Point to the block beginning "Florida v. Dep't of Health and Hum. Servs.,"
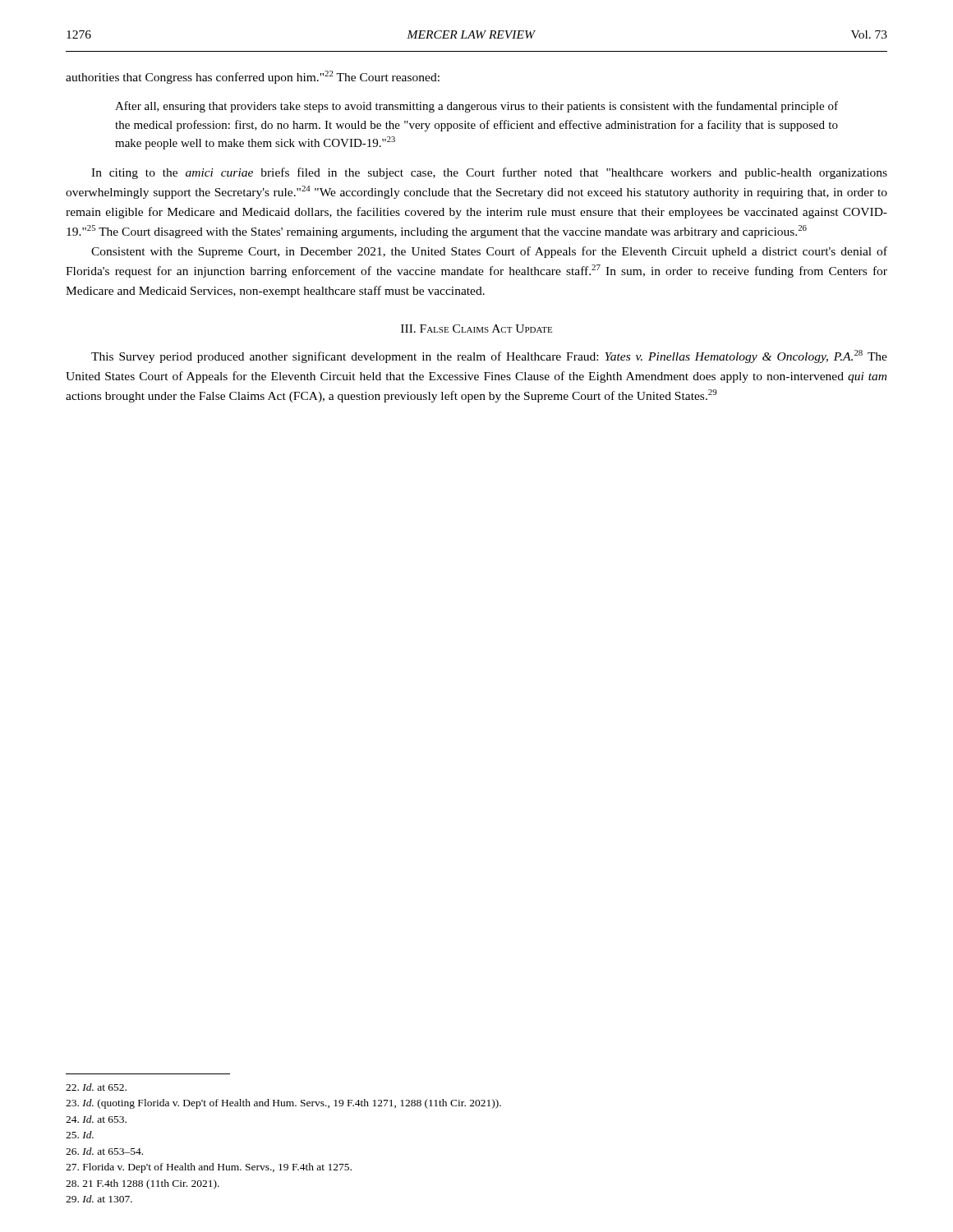The height and width of the screenshot is (1232, 953). (209, 1167)
